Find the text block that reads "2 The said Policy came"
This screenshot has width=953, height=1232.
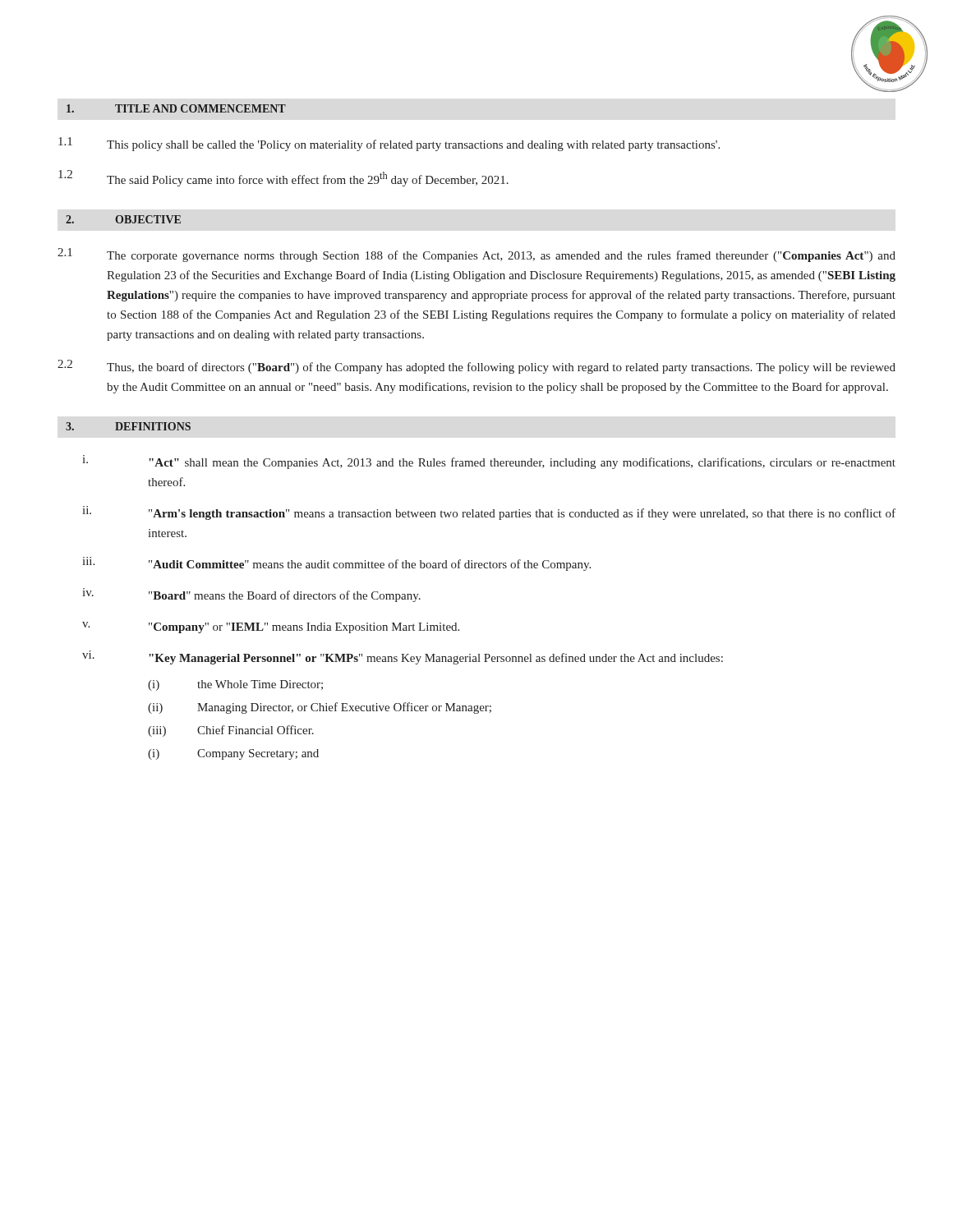coord(476,179)
